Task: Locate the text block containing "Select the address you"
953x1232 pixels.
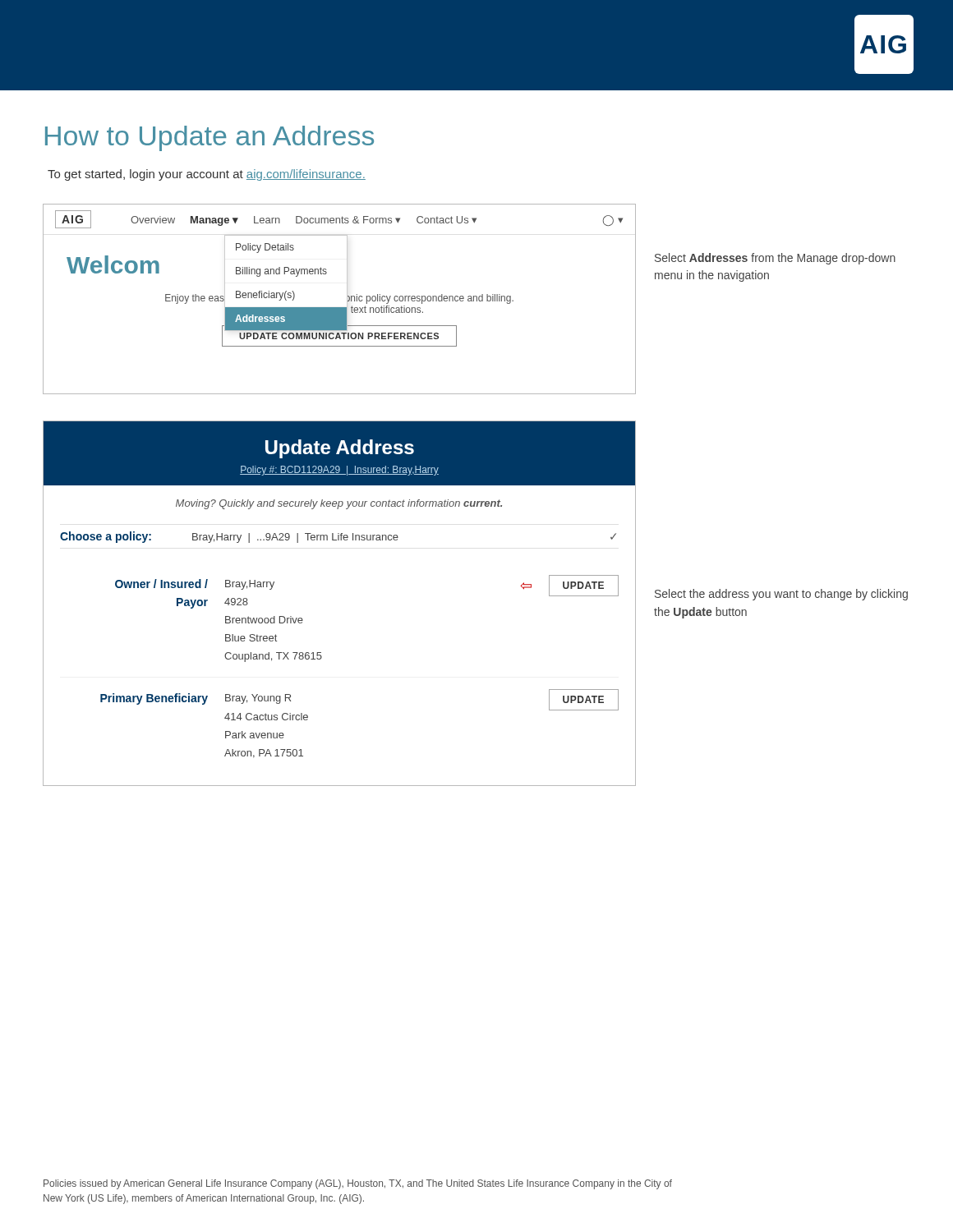Action: pyautogui.click(x=781, y=603)
